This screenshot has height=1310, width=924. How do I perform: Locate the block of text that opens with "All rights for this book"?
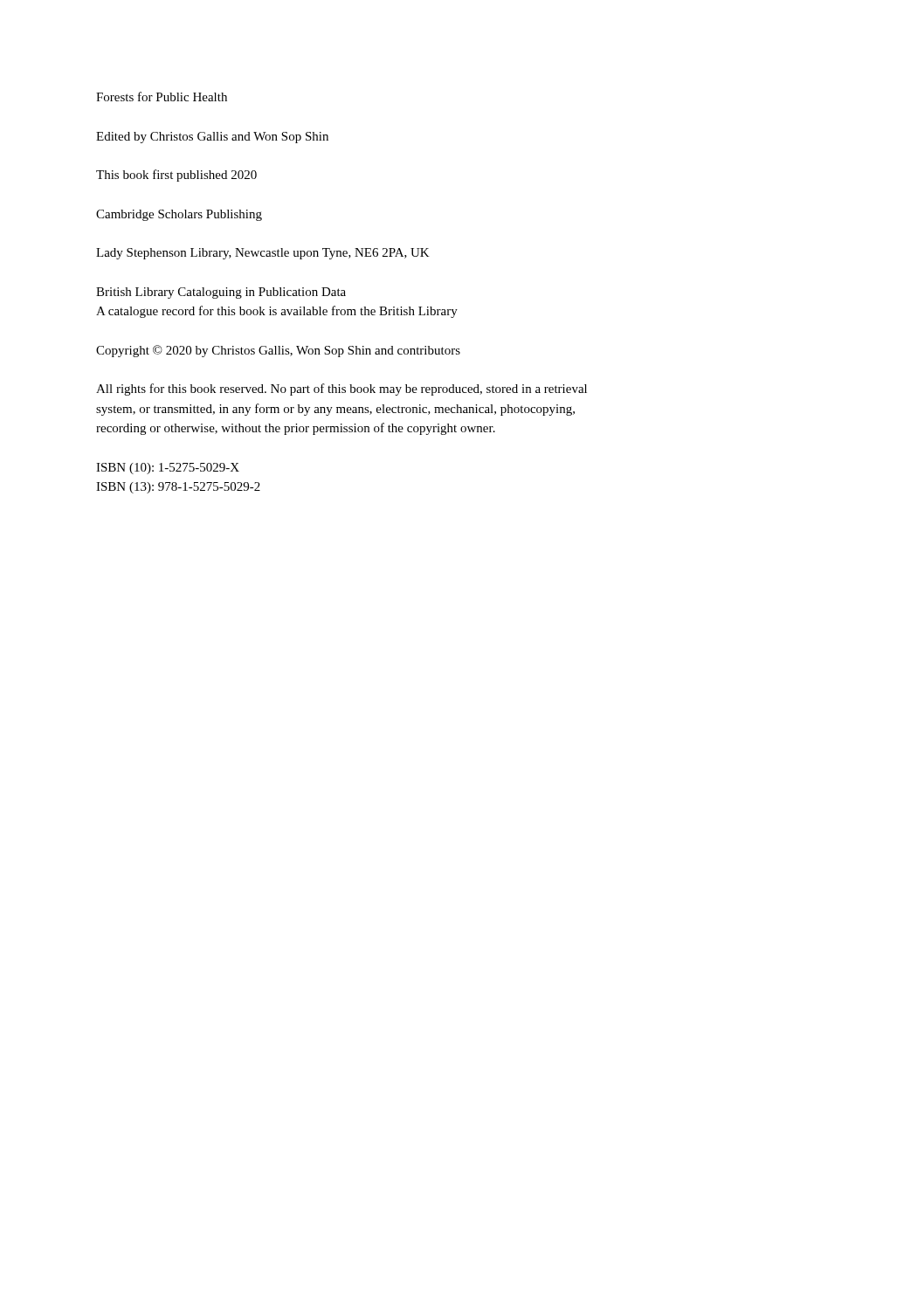tap(342, 408)
